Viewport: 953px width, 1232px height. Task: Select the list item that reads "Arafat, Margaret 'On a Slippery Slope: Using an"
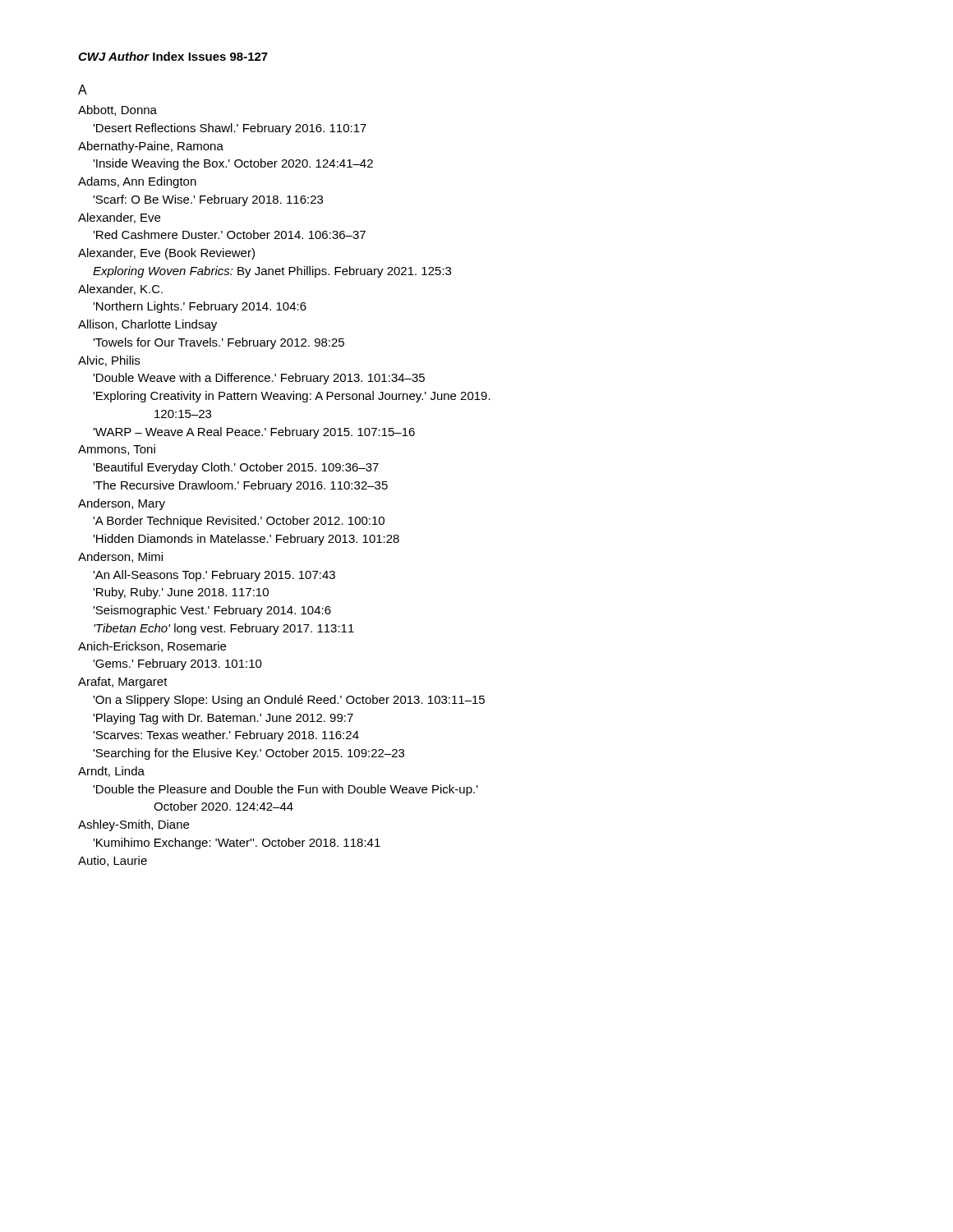click(x=123, y=683)
